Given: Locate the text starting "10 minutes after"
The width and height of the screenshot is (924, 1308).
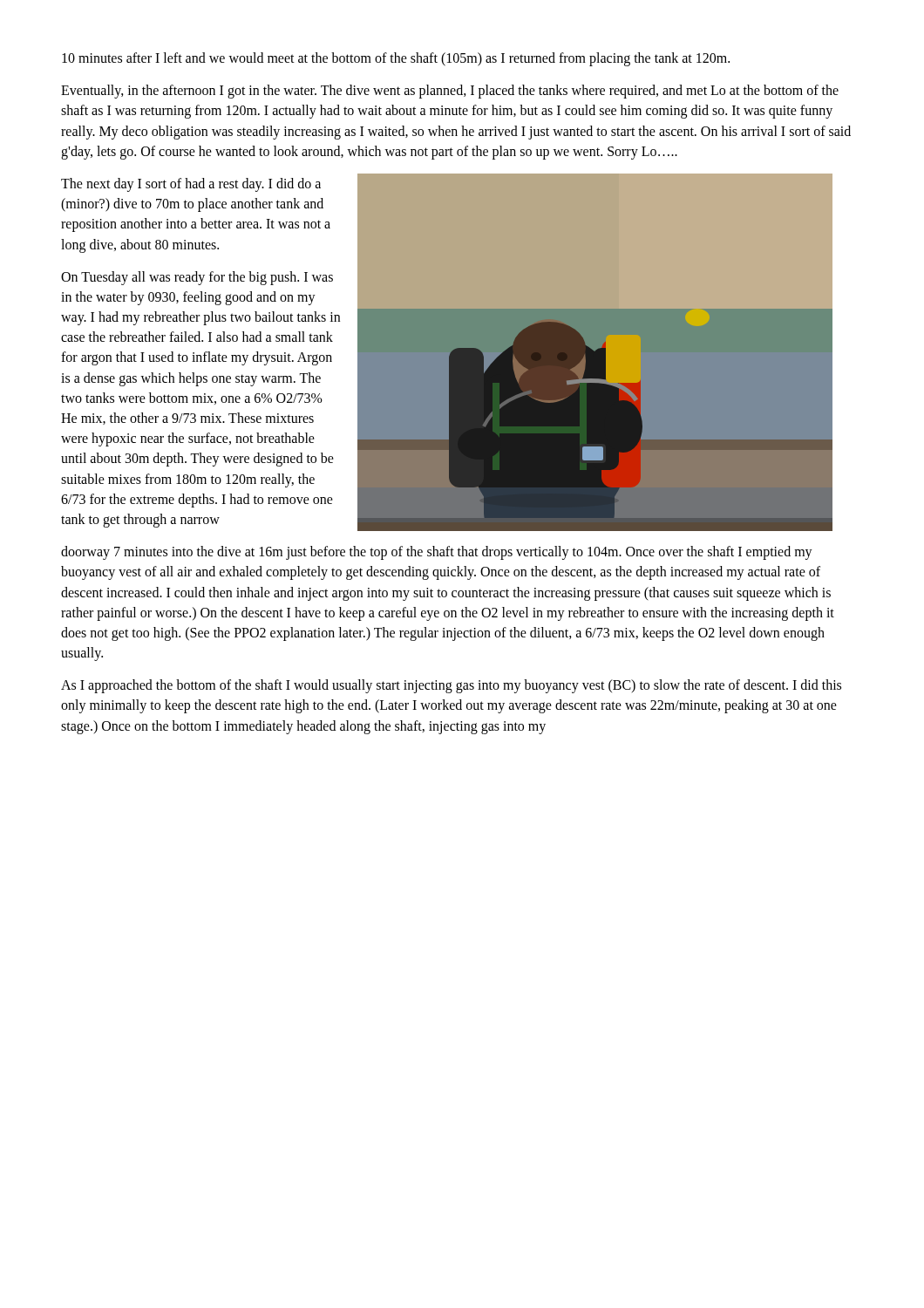Looking at the screenshot, I should (x=462, y=58).
